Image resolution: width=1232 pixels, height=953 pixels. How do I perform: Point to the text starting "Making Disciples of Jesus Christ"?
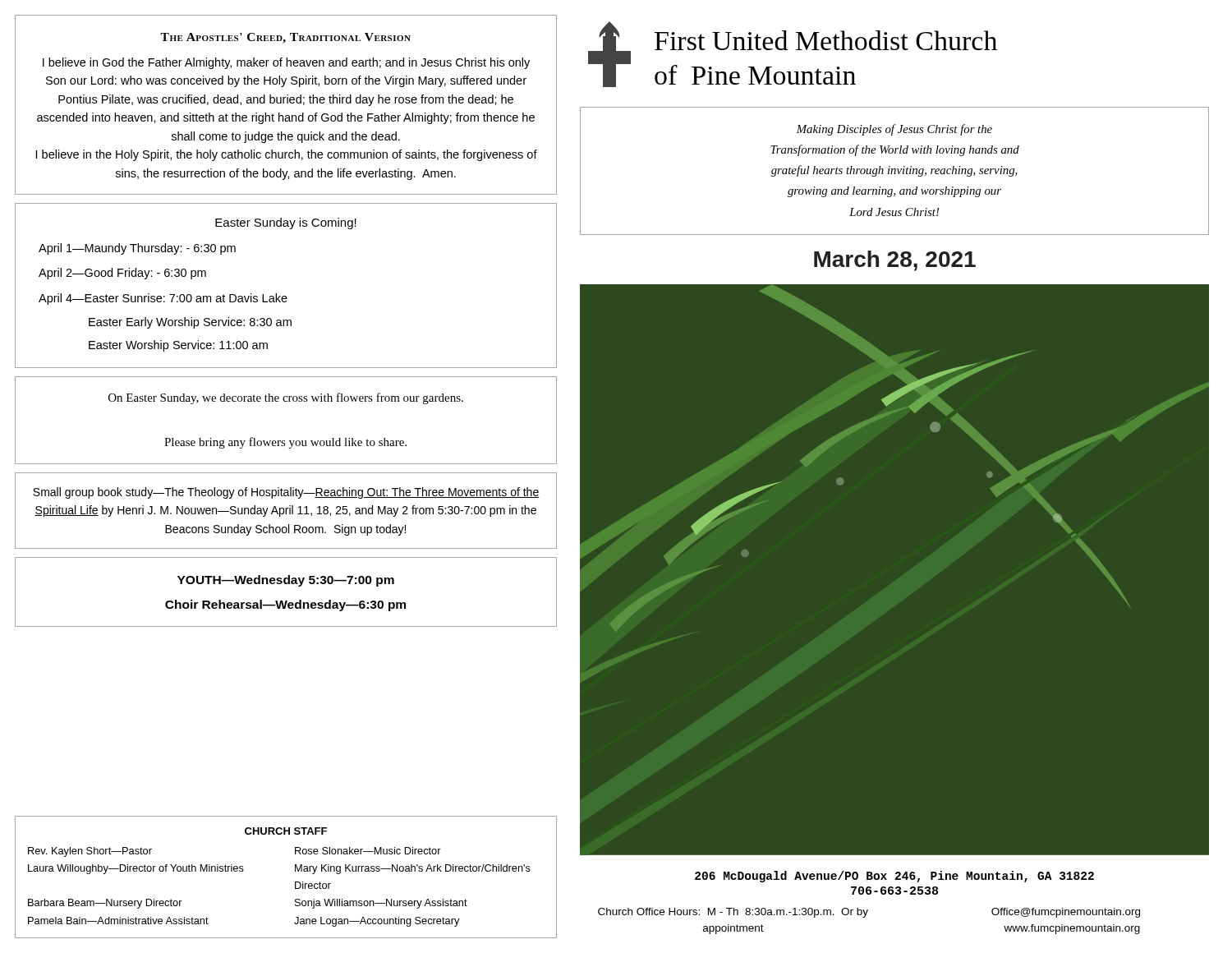(x=894, y=170)
